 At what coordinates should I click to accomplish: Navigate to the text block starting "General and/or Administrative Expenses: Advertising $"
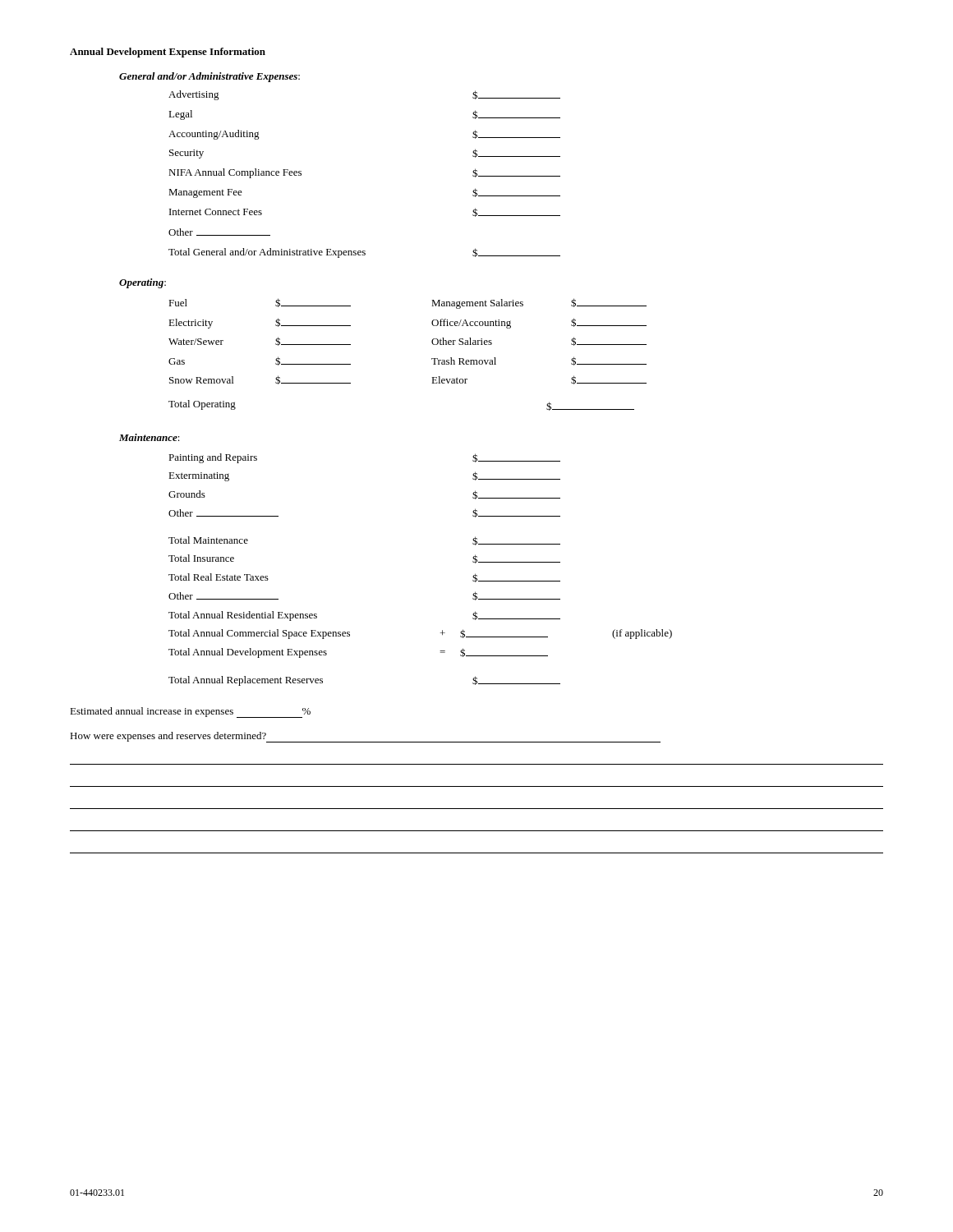(501, 166)
